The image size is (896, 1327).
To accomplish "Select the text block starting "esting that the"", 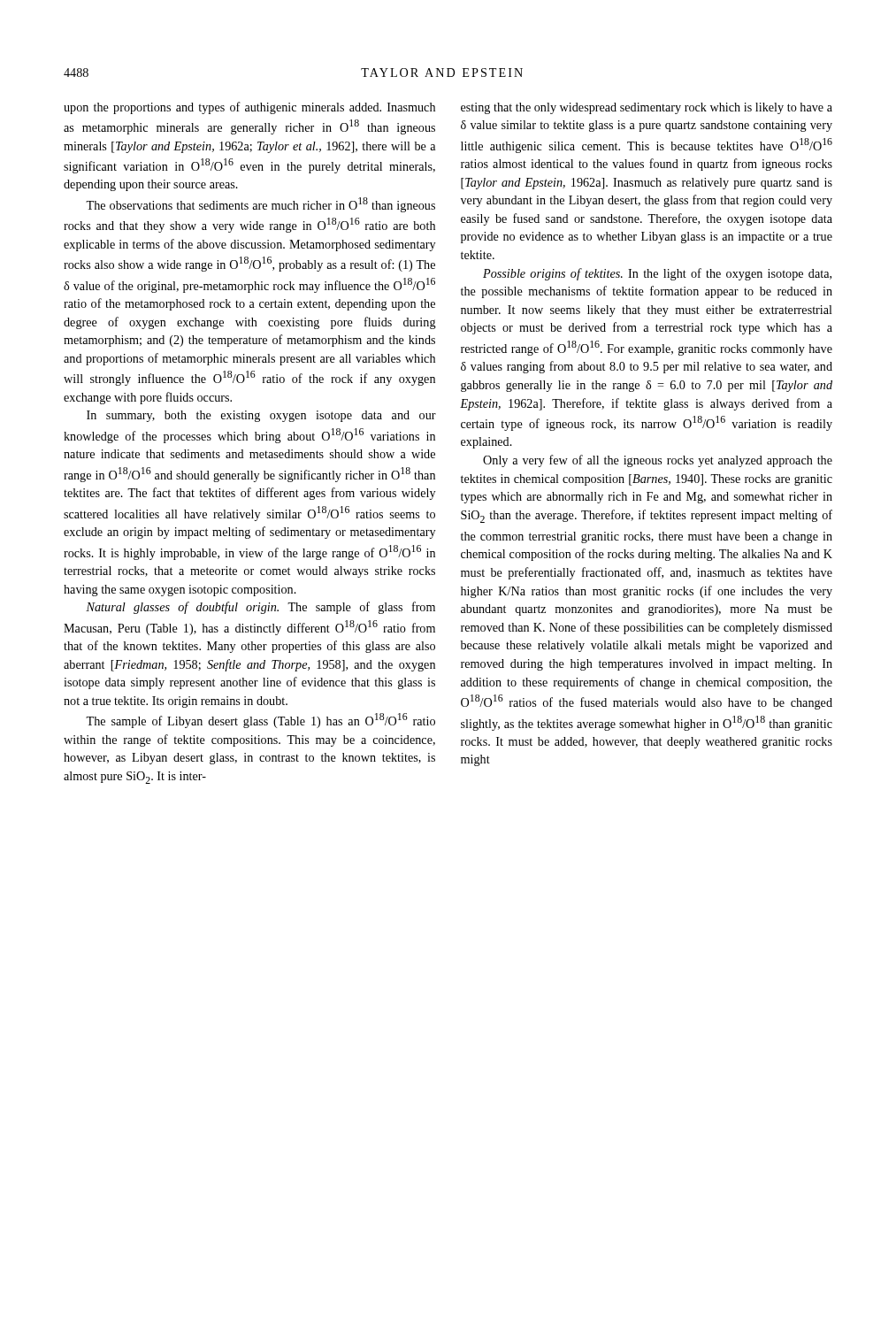I will click(x=646, y=433).
